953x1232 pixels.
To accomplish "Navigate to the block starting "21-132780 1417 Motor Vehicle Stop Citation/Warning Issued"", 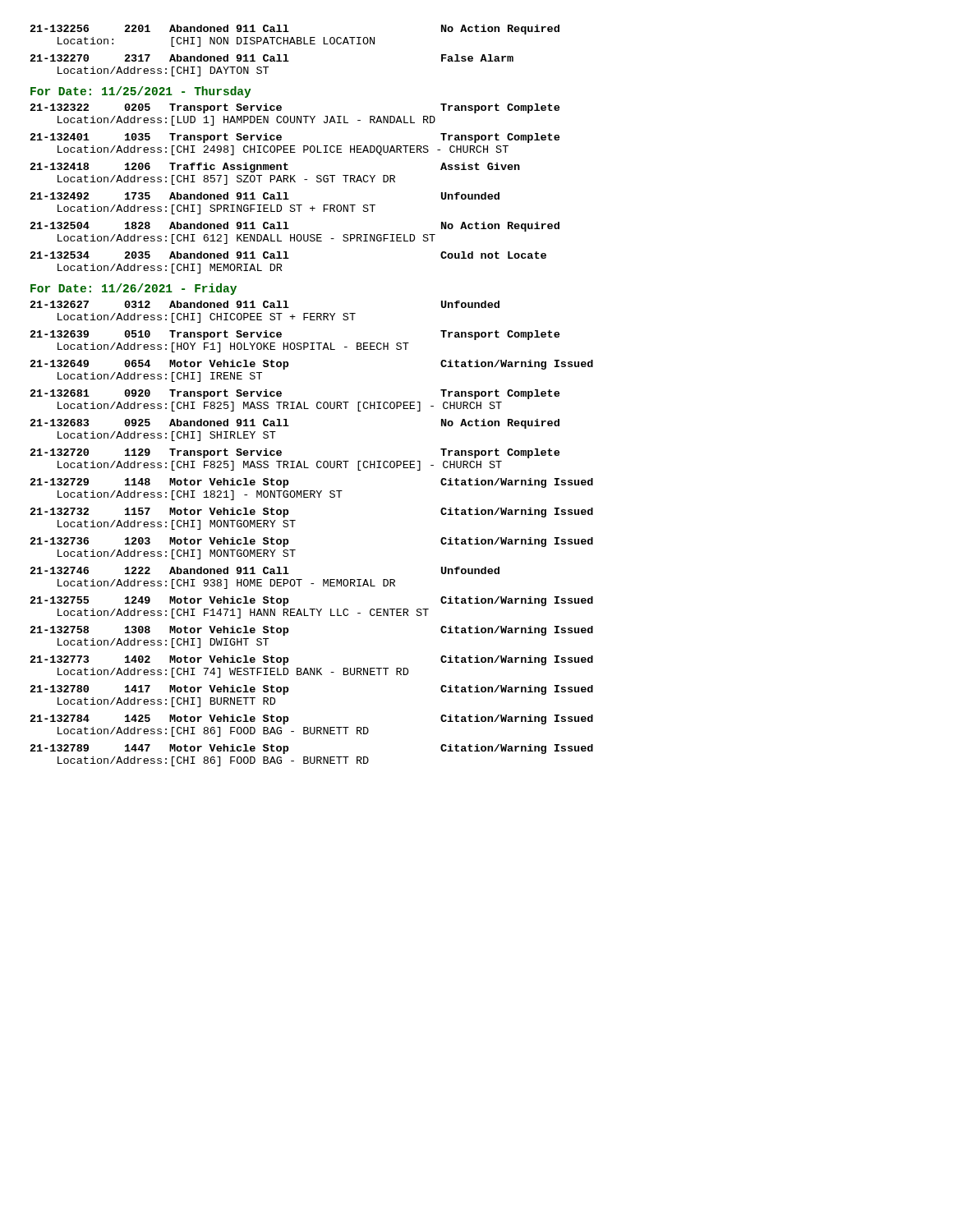I will click(476, 696).
